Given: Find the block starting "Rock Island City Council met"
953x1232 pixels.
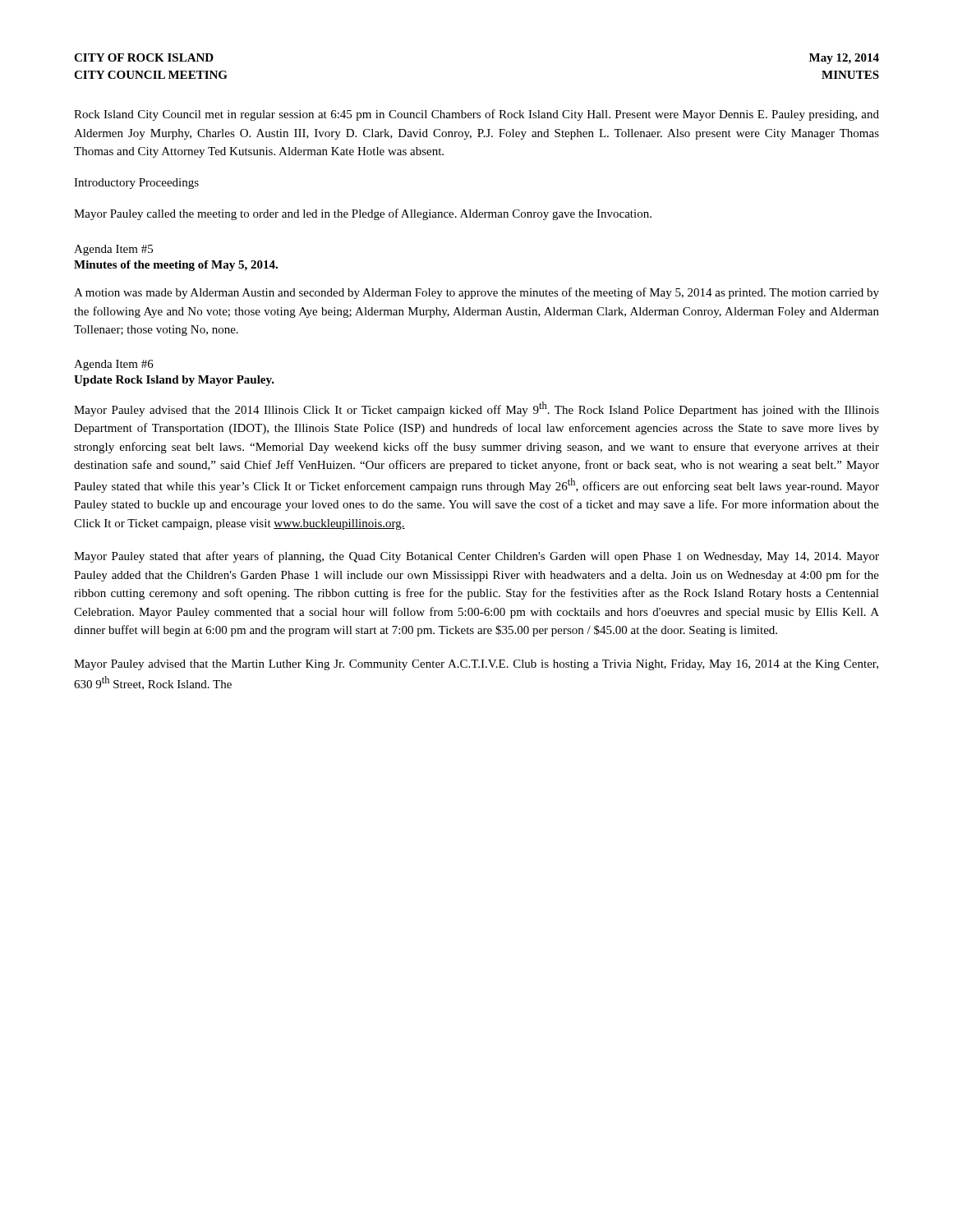Looking at the screenshot, I should (x=476, y=133).
